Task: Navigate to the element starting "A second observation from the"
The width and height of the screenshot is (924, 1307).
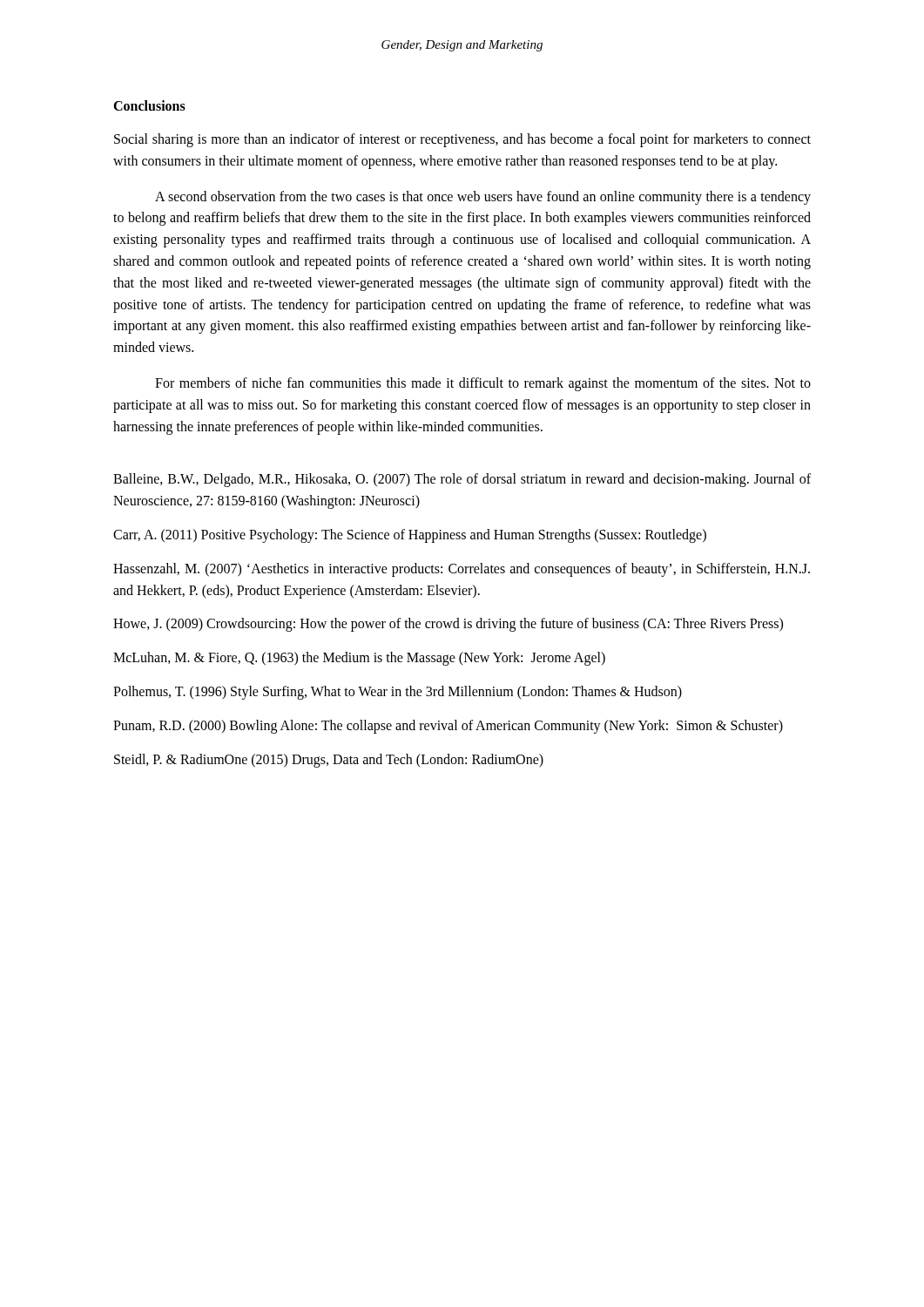Action: point(462,272)
